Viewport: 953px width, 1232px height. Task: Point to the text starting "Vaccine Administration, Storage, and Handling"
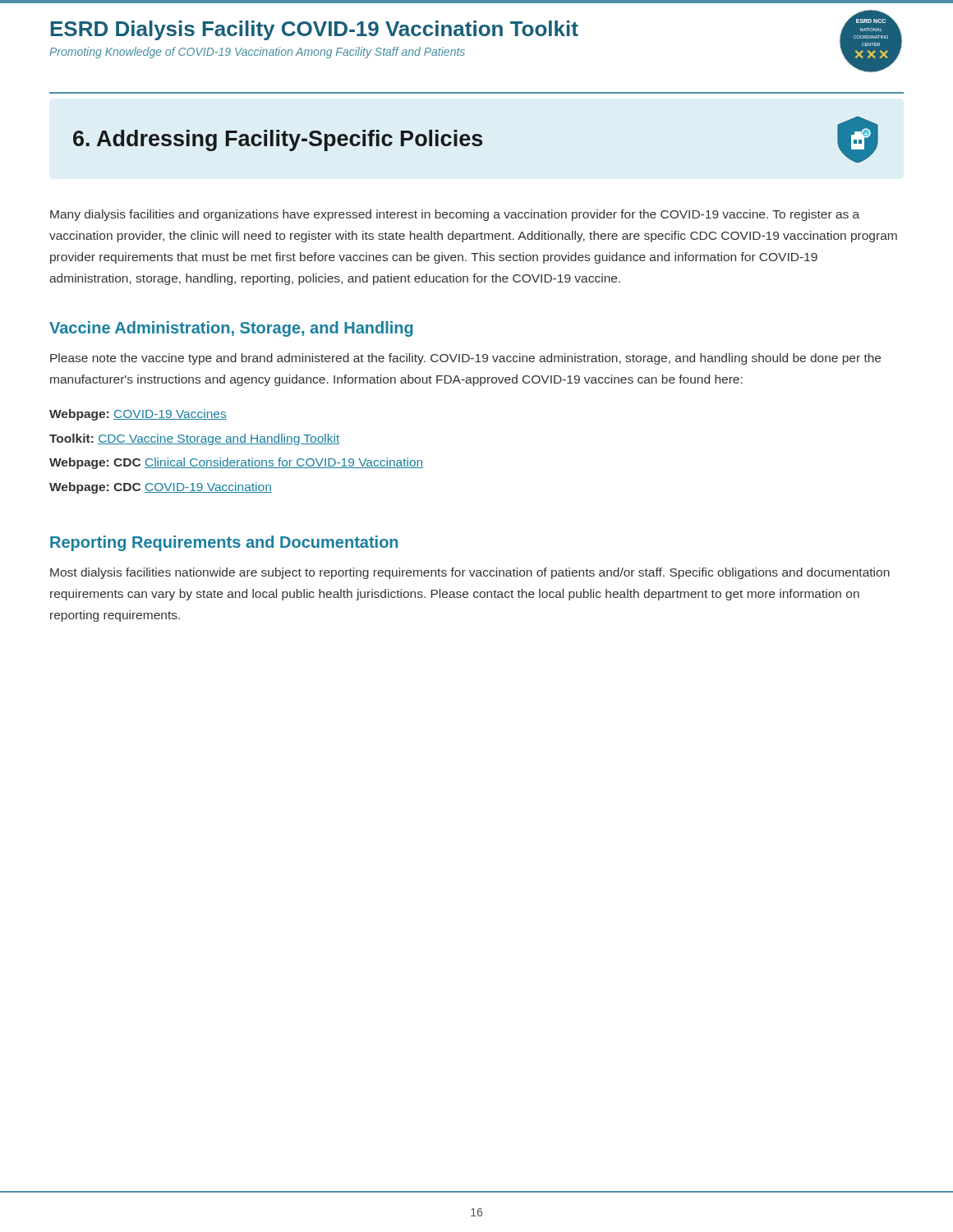click(232, 328)
